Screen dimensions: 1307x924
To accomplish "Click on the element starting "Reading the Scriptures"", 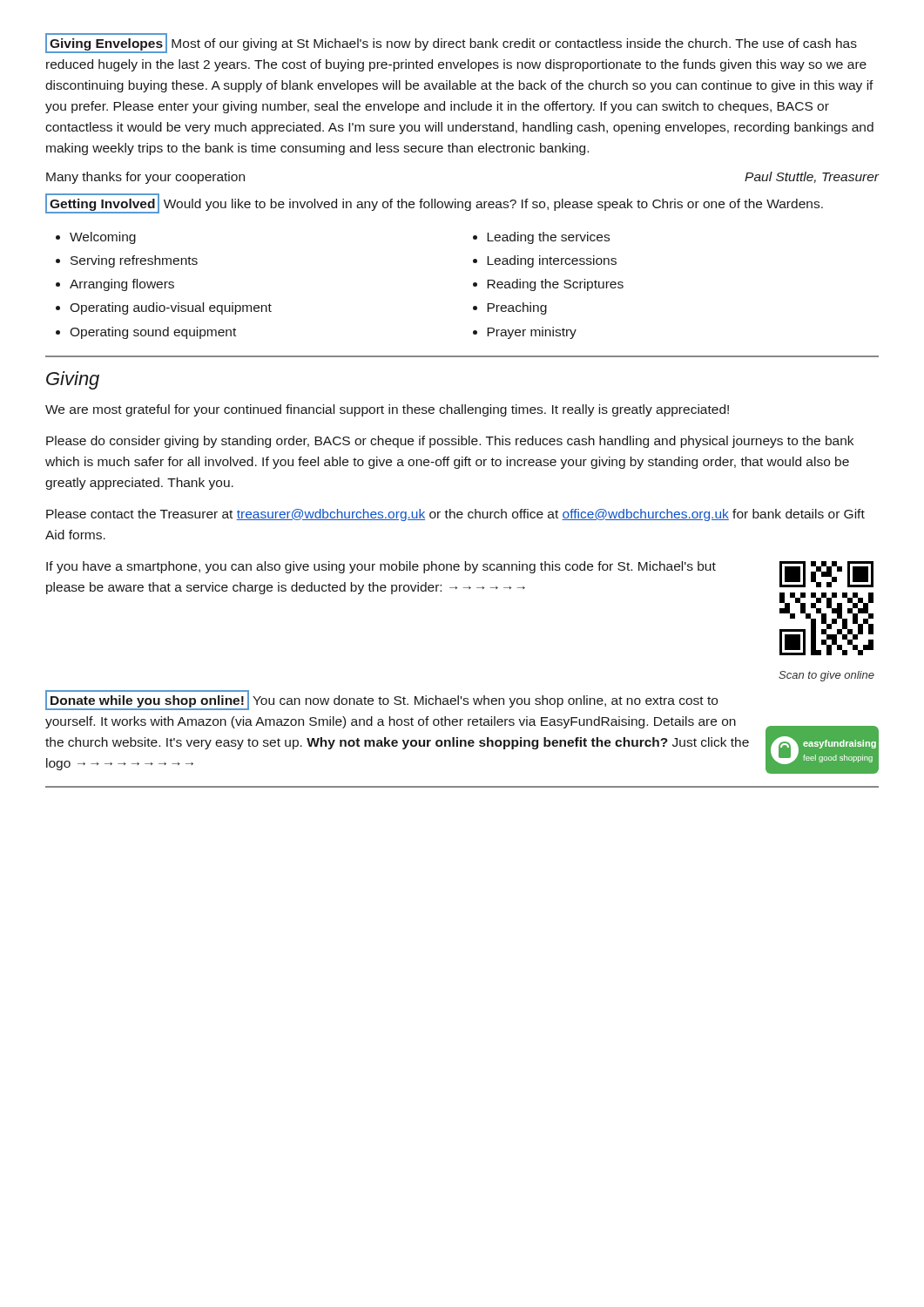I will click(548, 285).
